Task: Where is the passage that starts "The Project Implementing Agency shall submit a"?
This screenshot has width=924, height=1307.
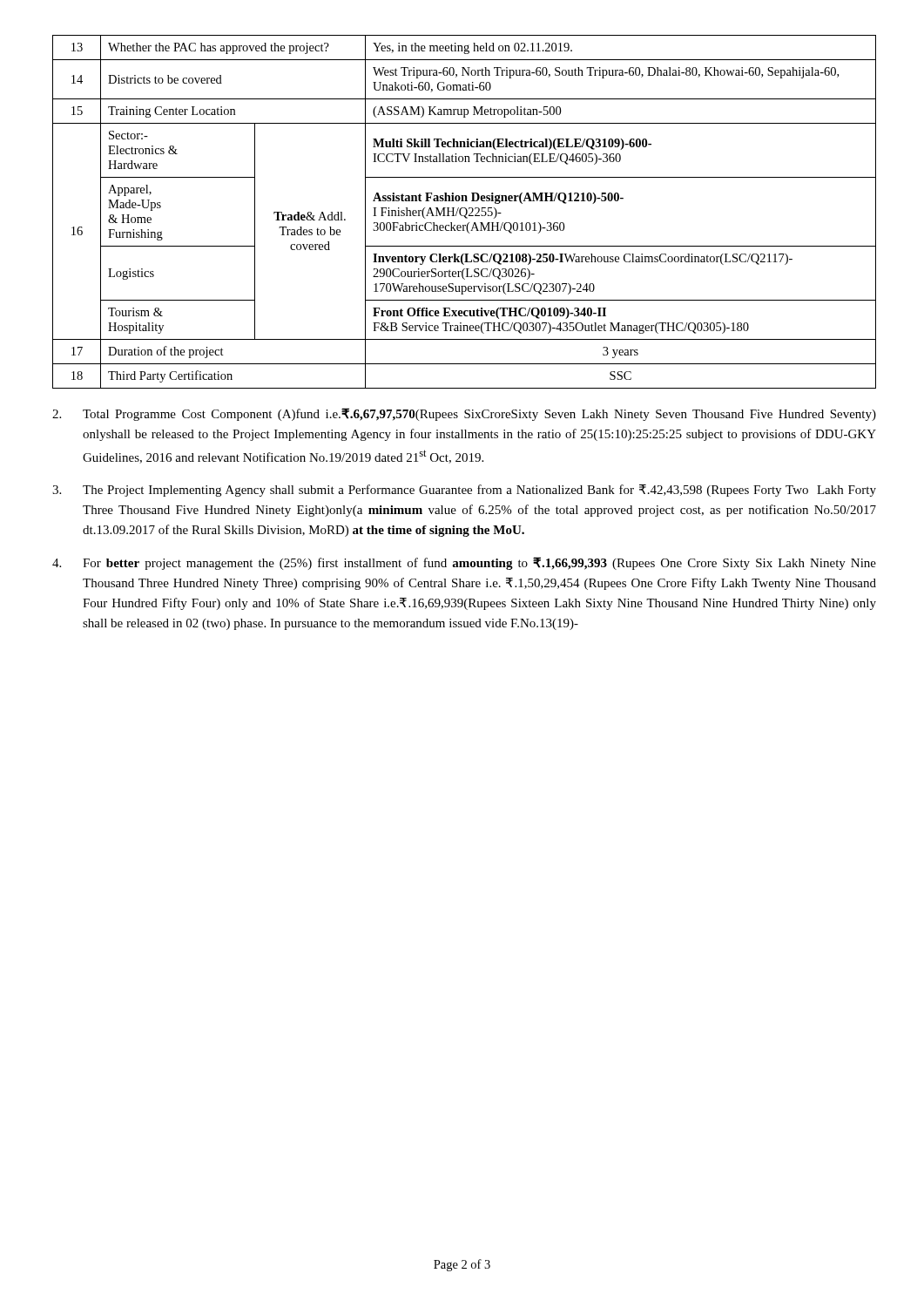Action: [x=464, y=510]
